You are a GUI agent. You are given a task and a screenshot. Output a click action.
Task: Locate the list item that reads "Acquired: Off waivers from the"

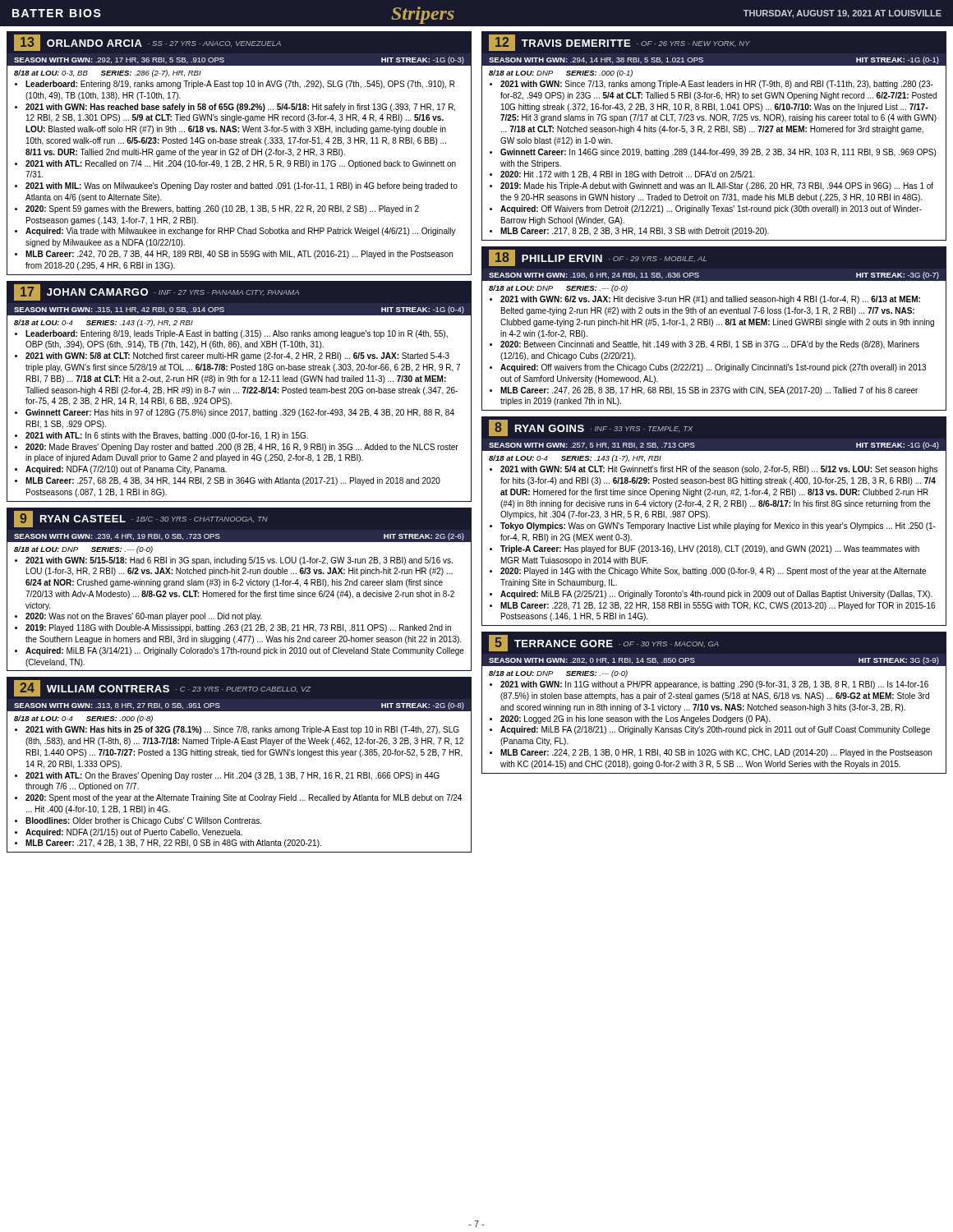click(713, 373)
